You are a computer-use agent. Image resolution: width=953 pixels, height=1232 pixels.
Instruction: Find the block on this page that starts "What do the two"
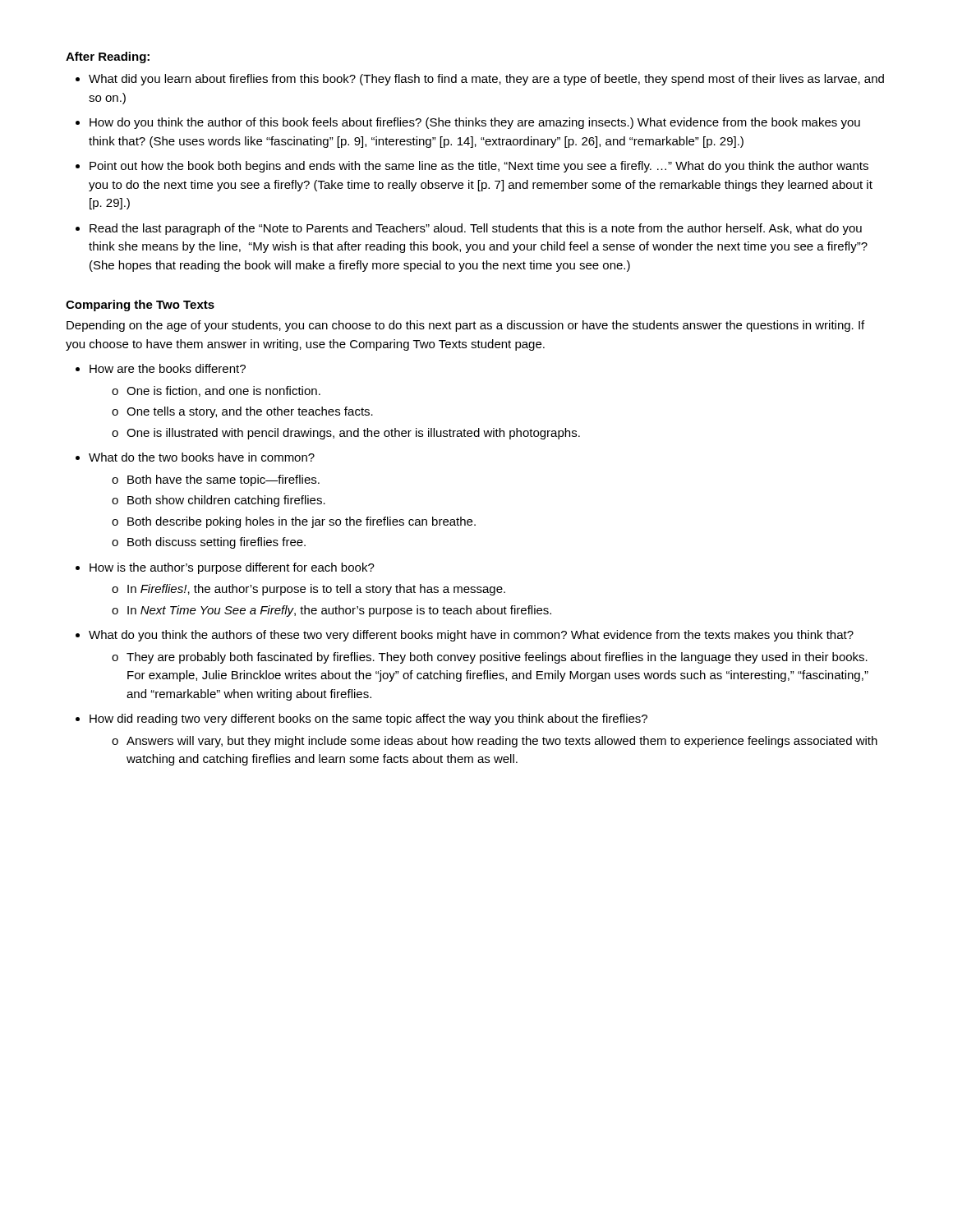(202, 457)
